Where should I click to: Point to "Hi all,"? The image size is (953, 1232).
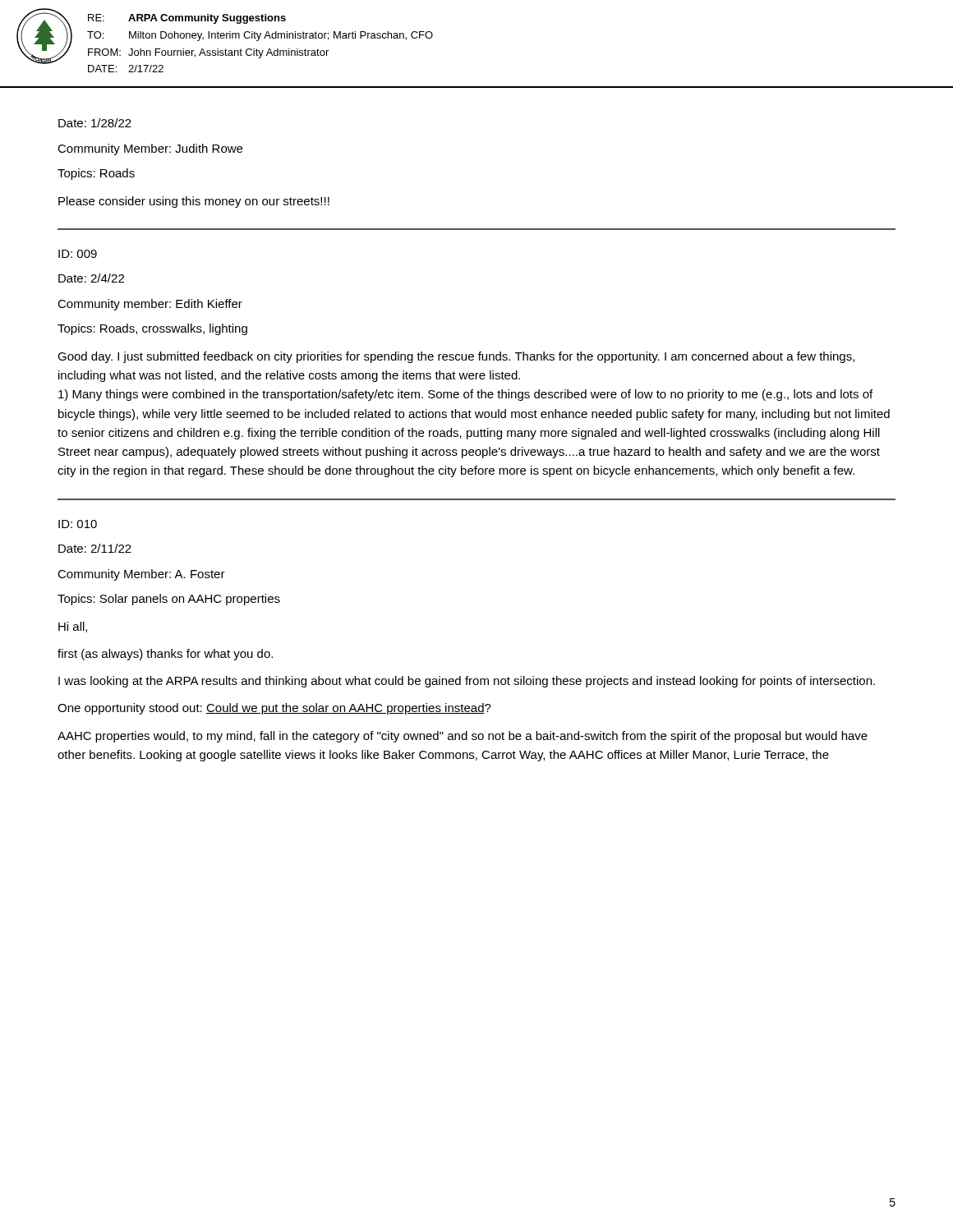point(73,626)
